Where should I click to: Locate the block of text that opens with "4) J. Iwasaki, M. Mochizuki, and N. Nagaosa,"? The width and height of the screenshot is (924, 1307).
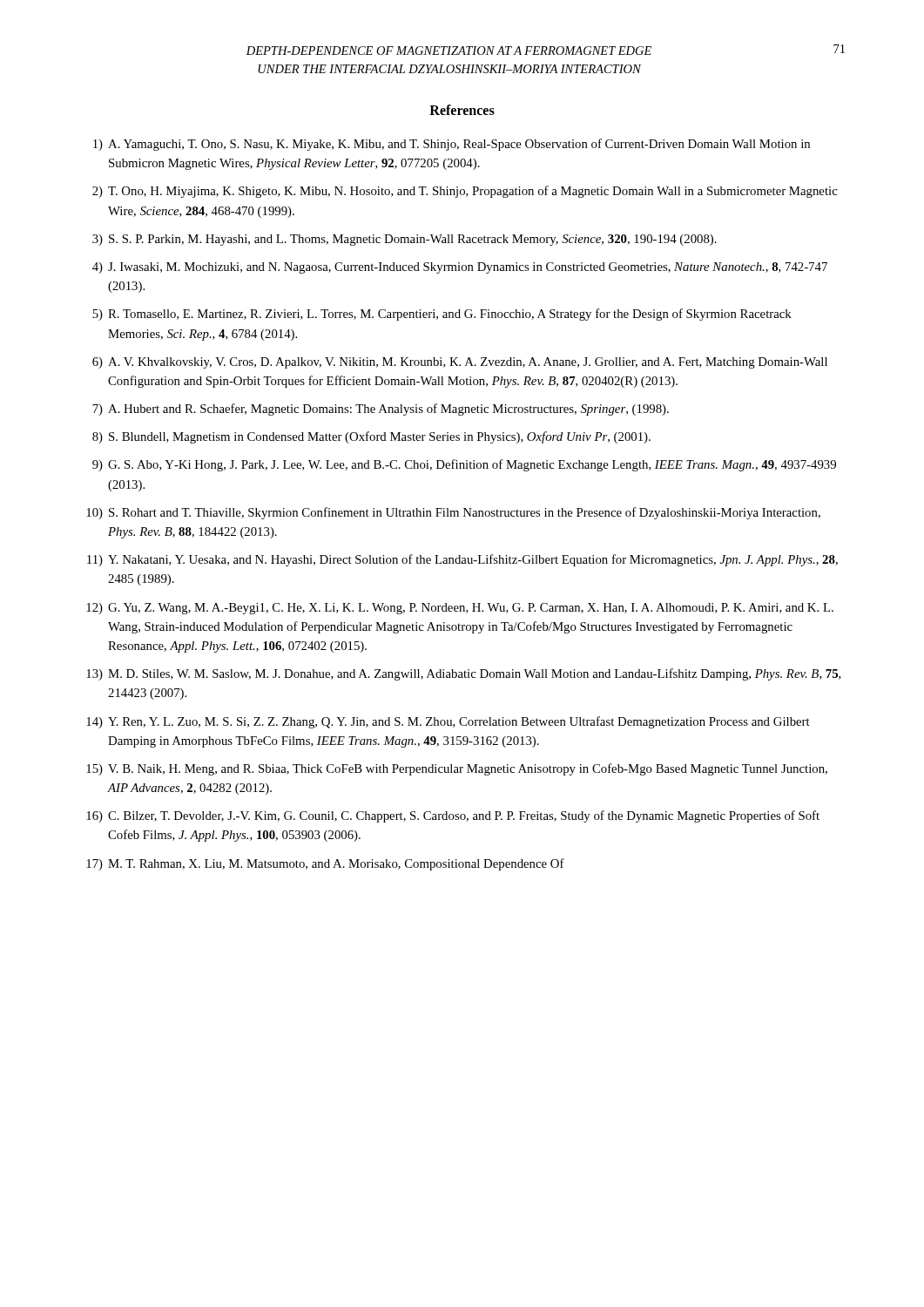[x=462, y=276]
